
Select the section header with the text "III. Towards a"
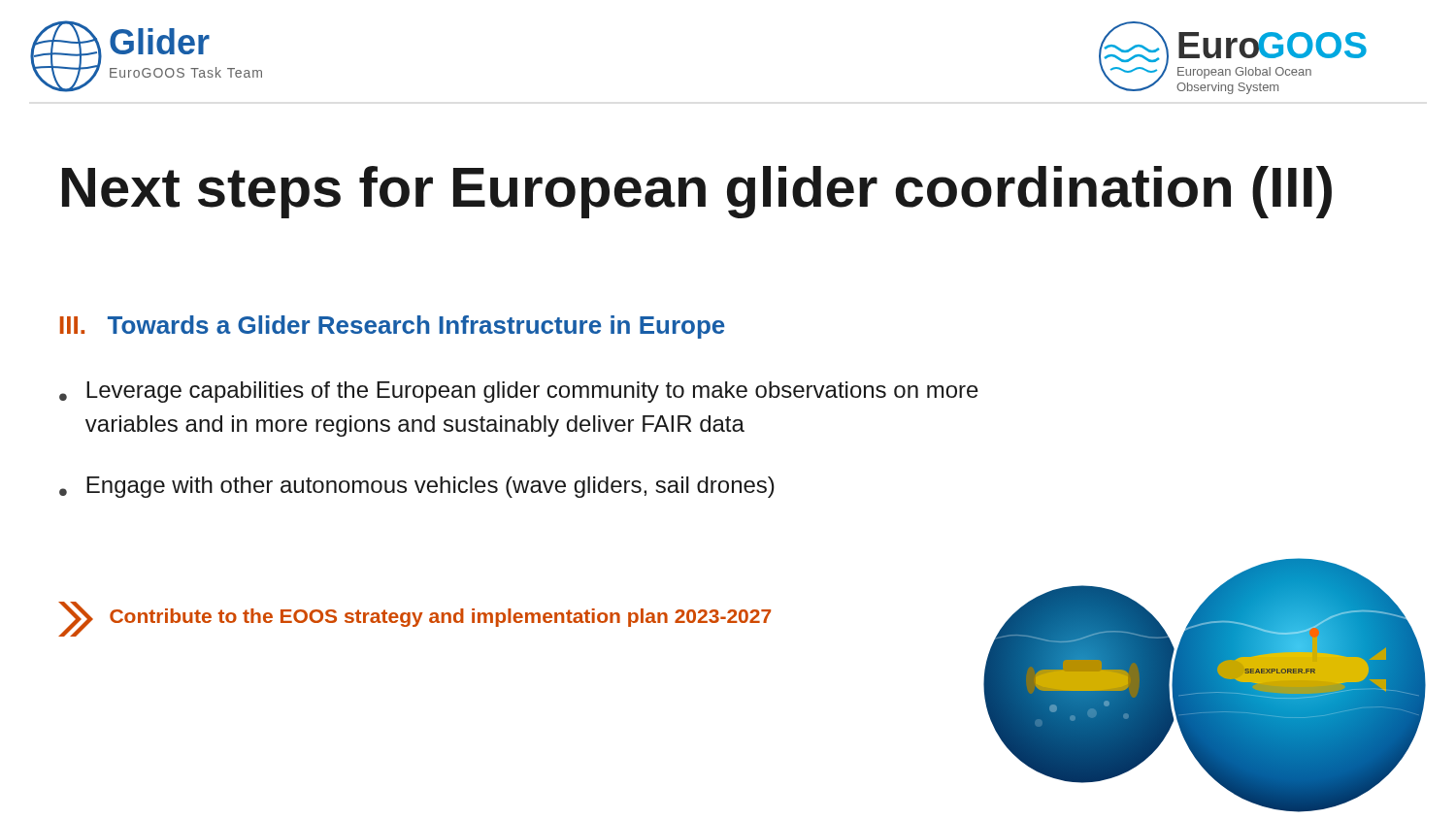tap(728, 326)
